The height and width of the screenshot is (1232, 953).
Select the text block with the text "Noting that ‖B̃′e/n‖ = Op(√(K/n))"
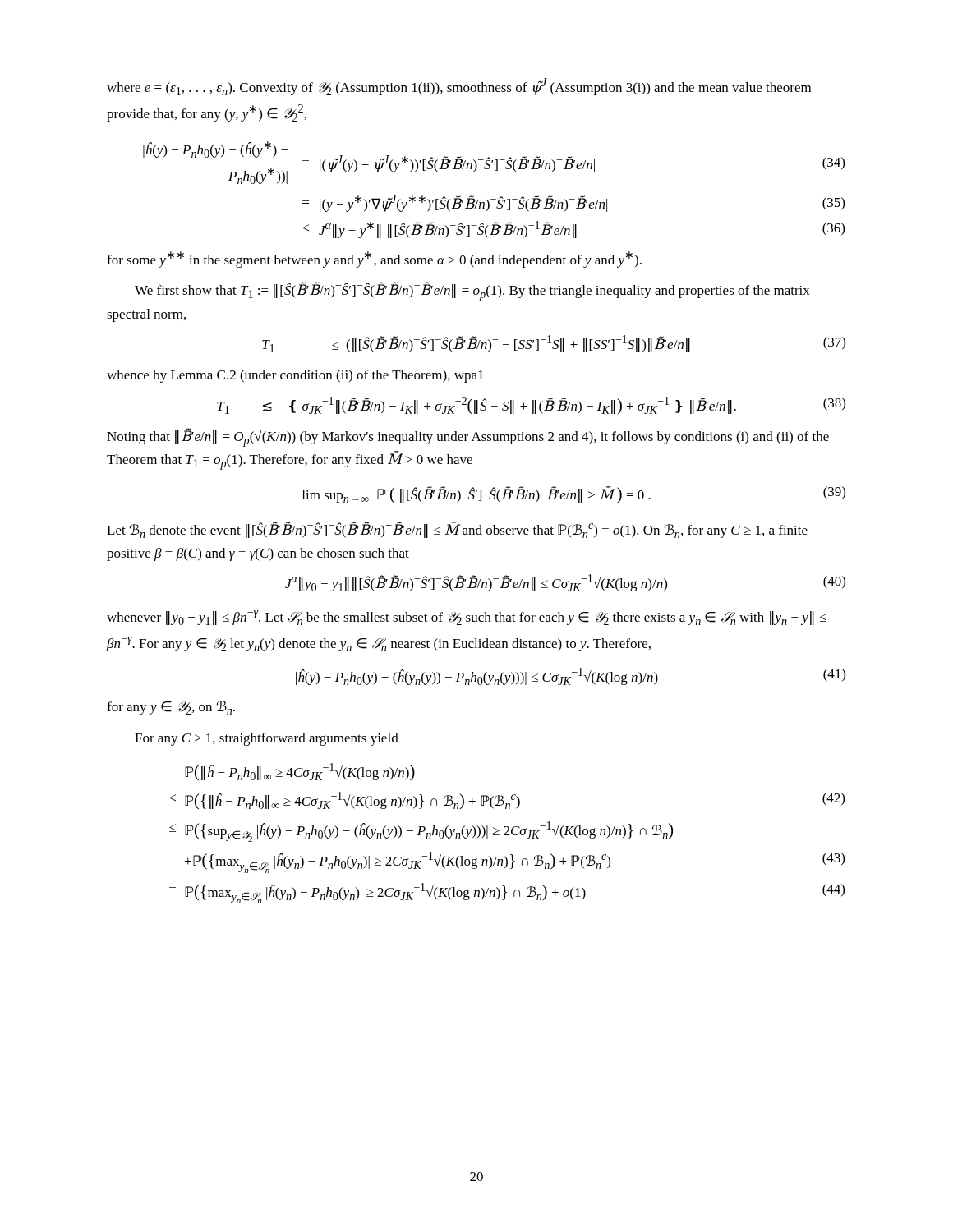click(x=468, y=449)
